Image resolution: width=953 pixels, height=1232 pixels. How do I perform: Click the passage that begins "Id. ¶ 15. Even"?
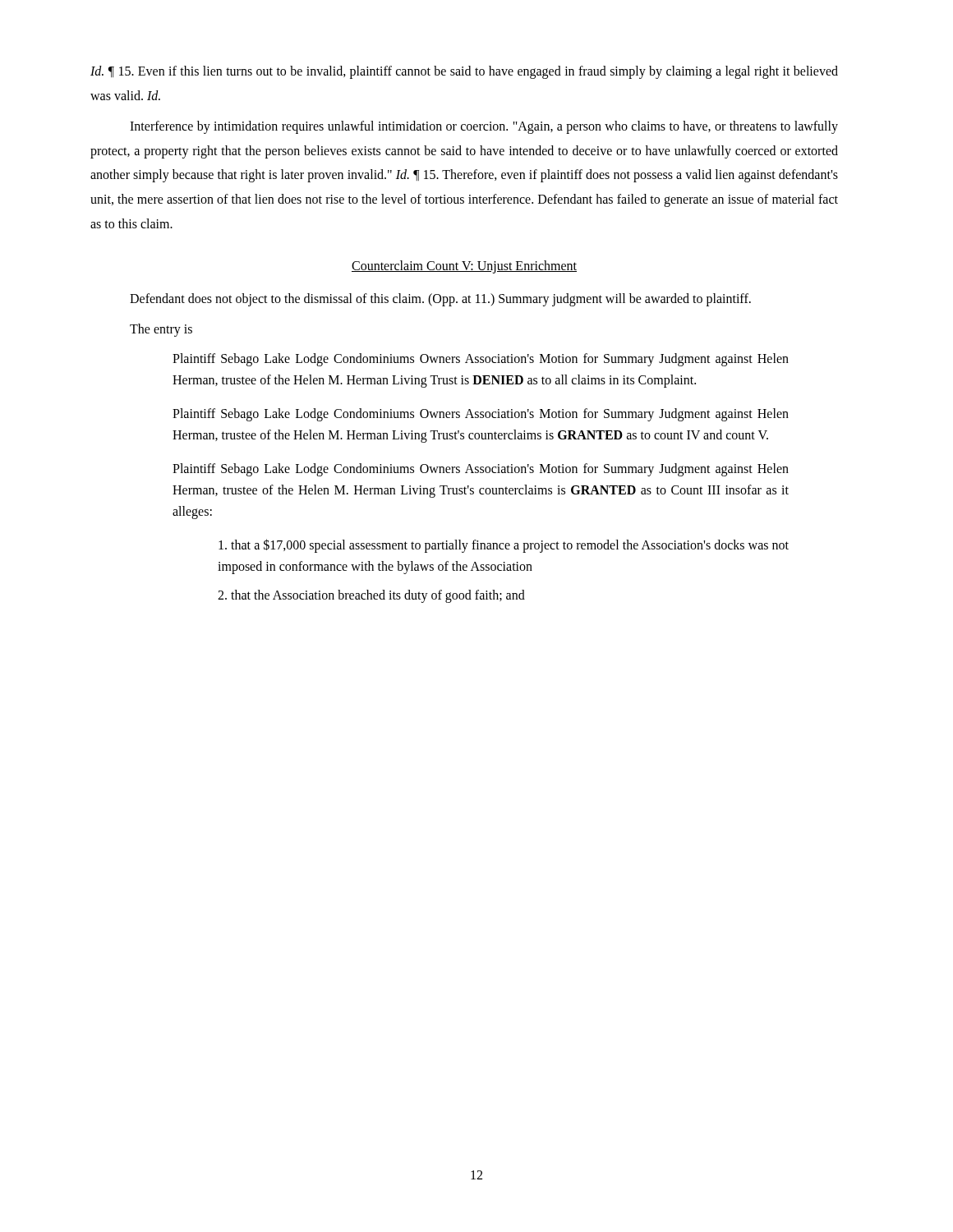464,83
